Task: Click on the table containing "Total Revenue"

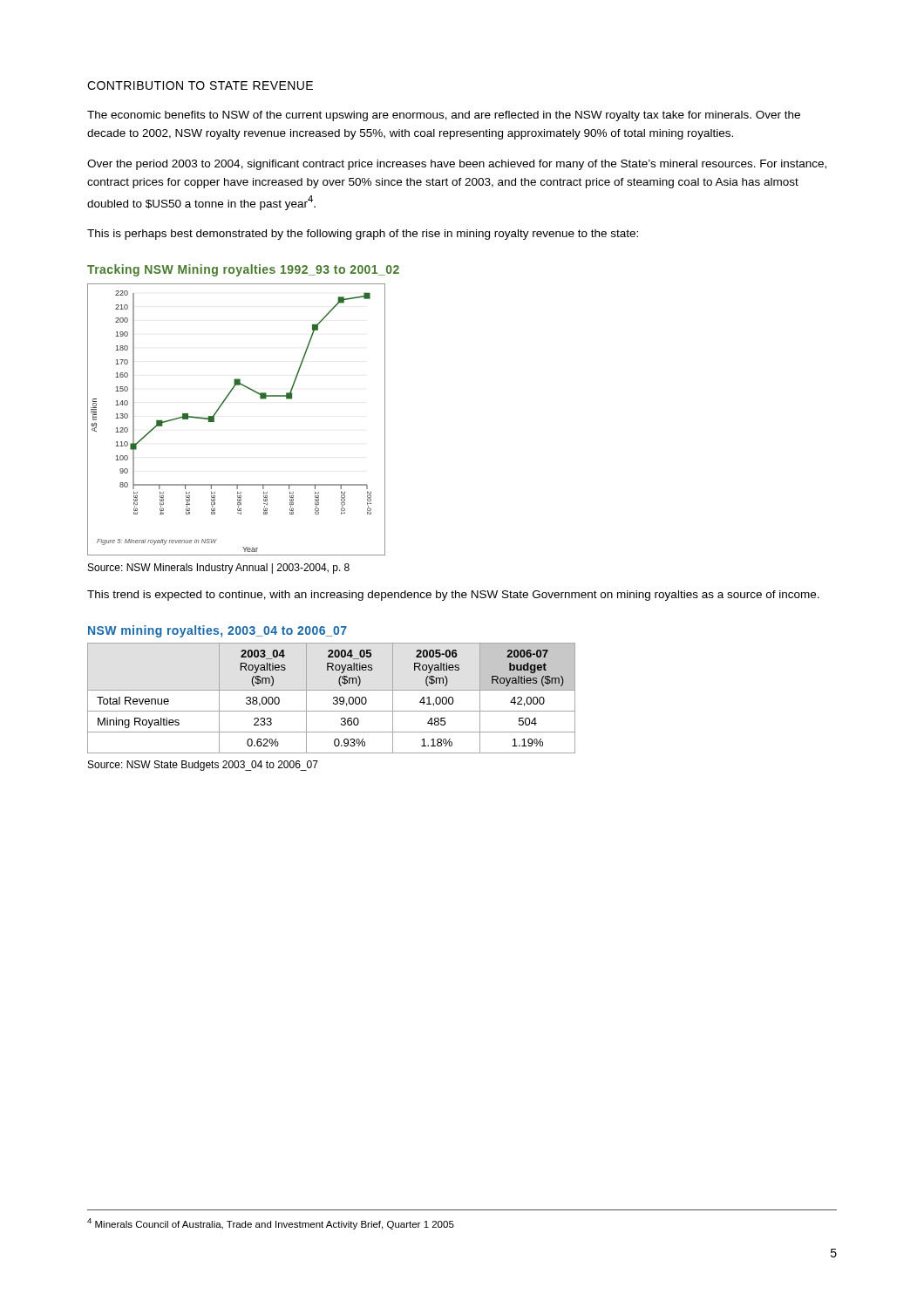Action: 462,698
